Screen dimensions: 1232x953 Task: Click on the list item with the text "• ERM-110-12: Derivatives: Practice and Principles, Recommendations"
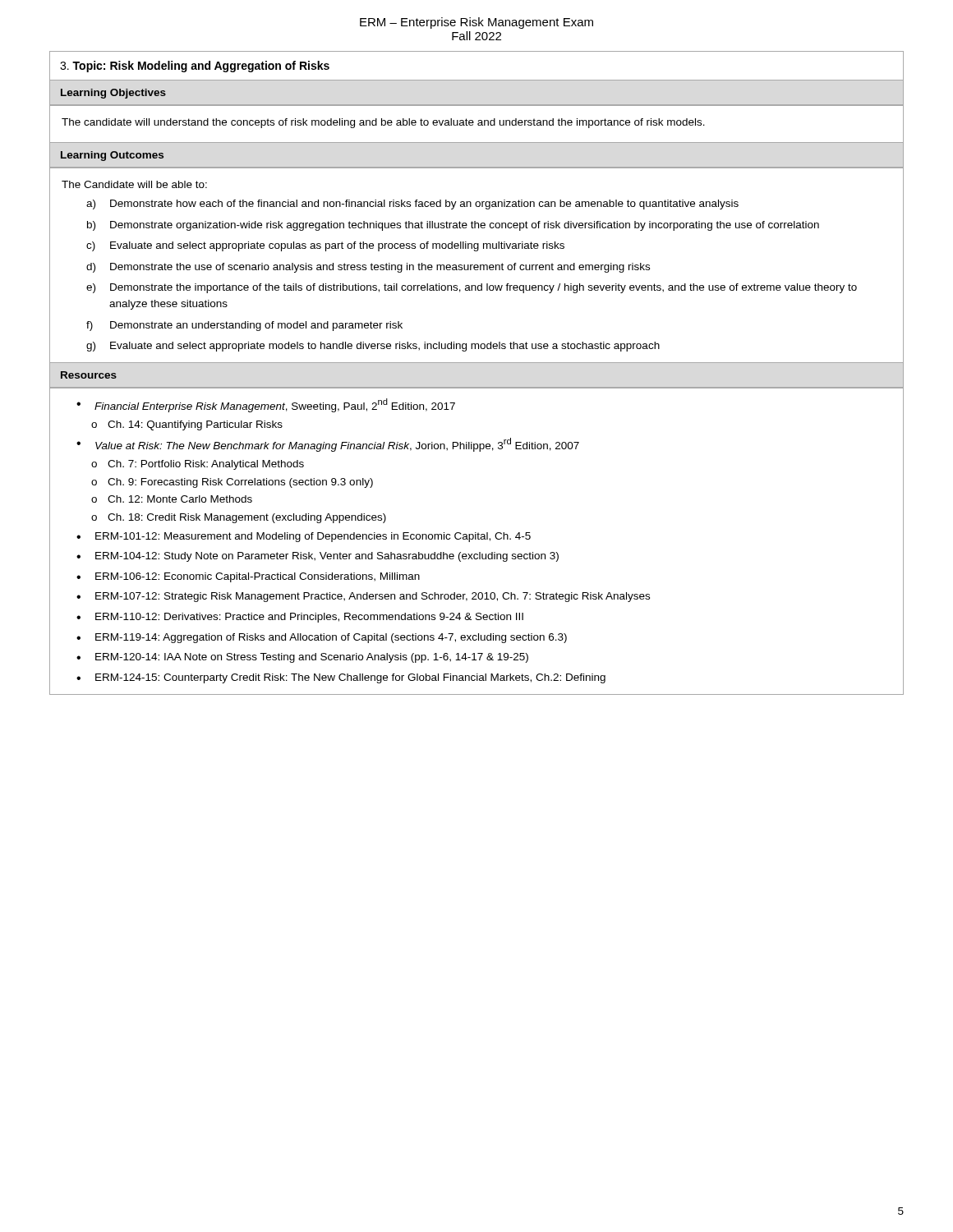pyautogui.click(x=476, y=617)
